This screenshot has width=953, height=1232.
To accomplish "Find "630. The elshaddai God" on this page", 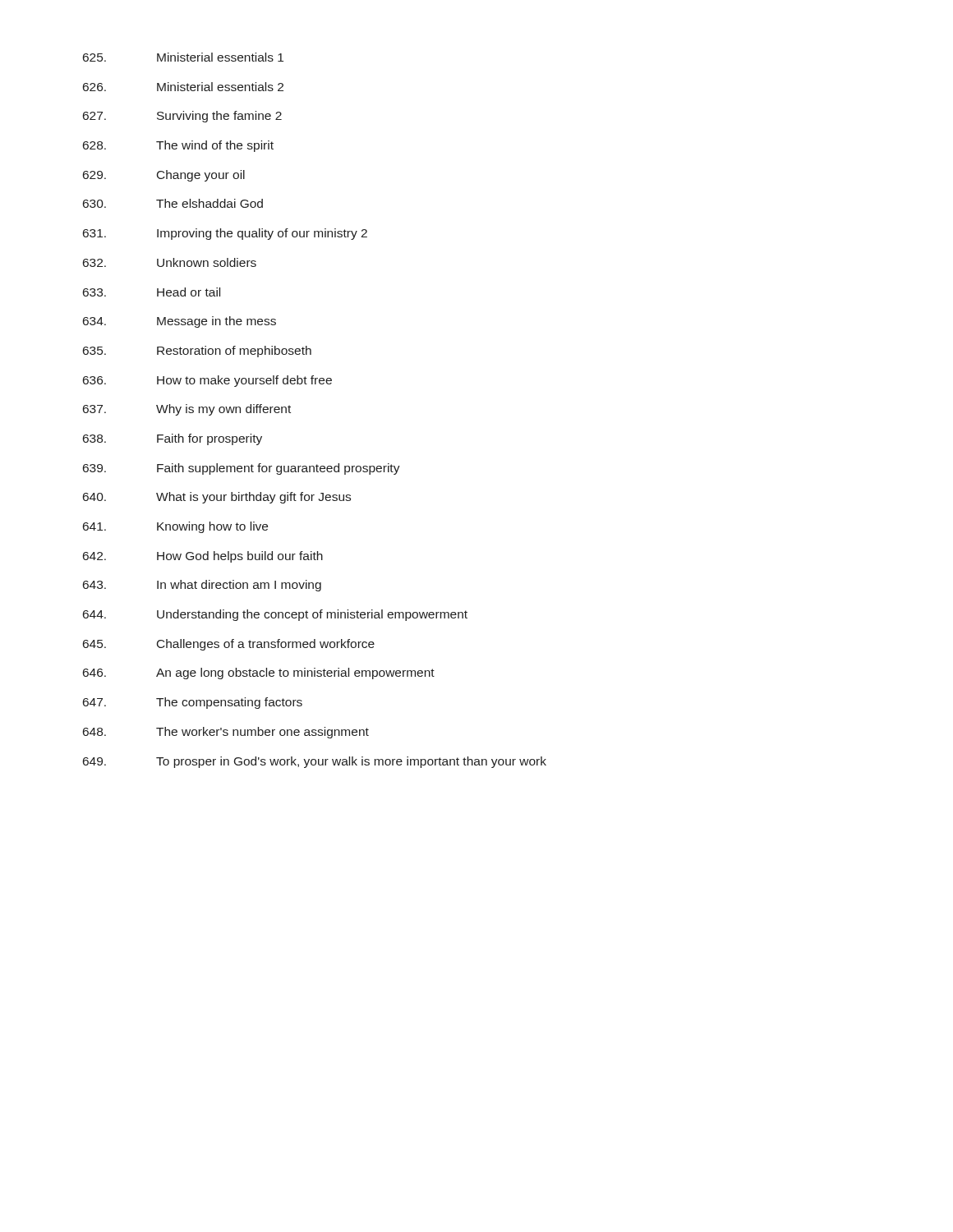I will (173, 203).
